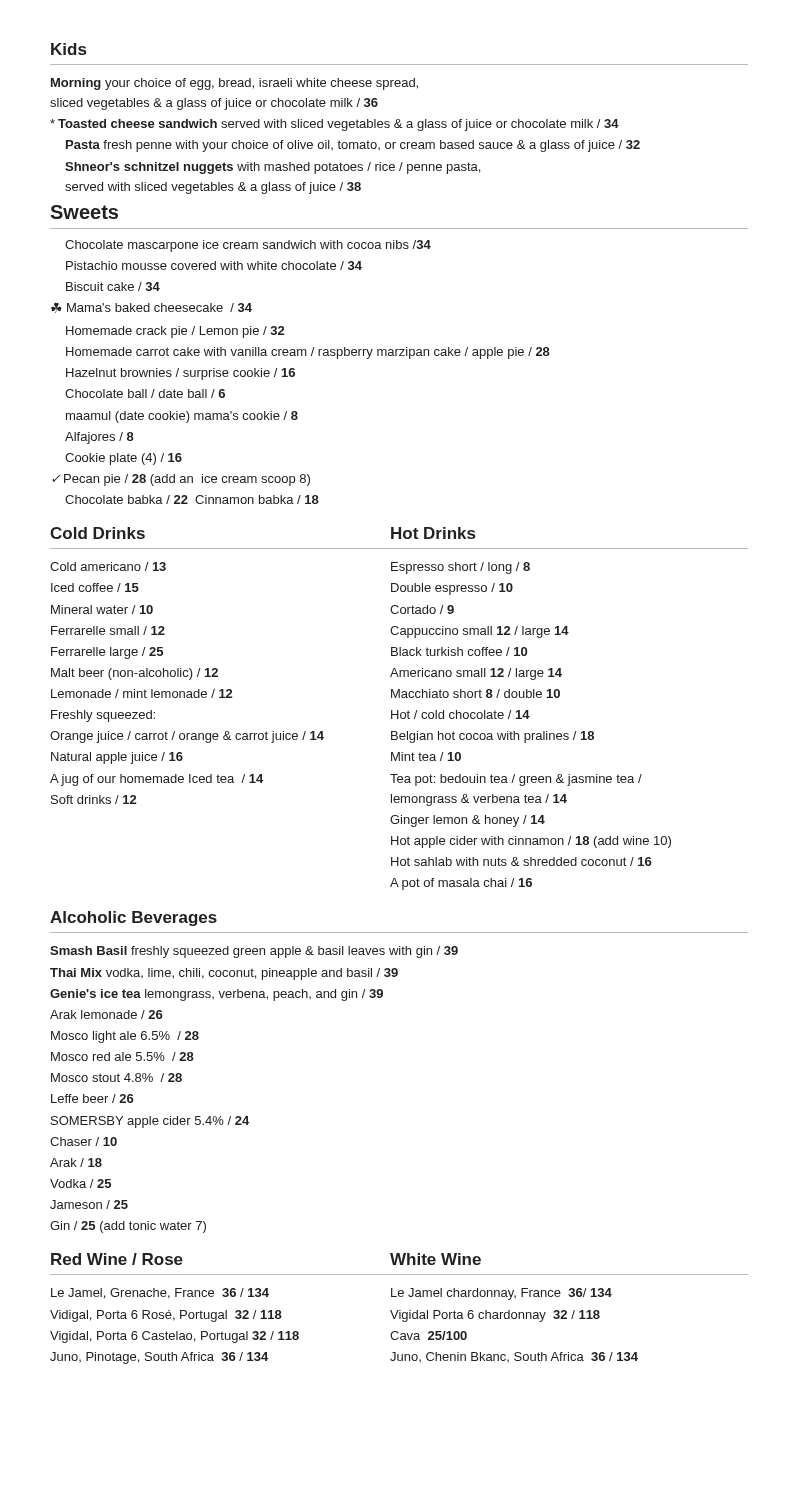
Task: Locate the section header containing "Red Wine / Rose"
Action: (x=117, y=1260)
